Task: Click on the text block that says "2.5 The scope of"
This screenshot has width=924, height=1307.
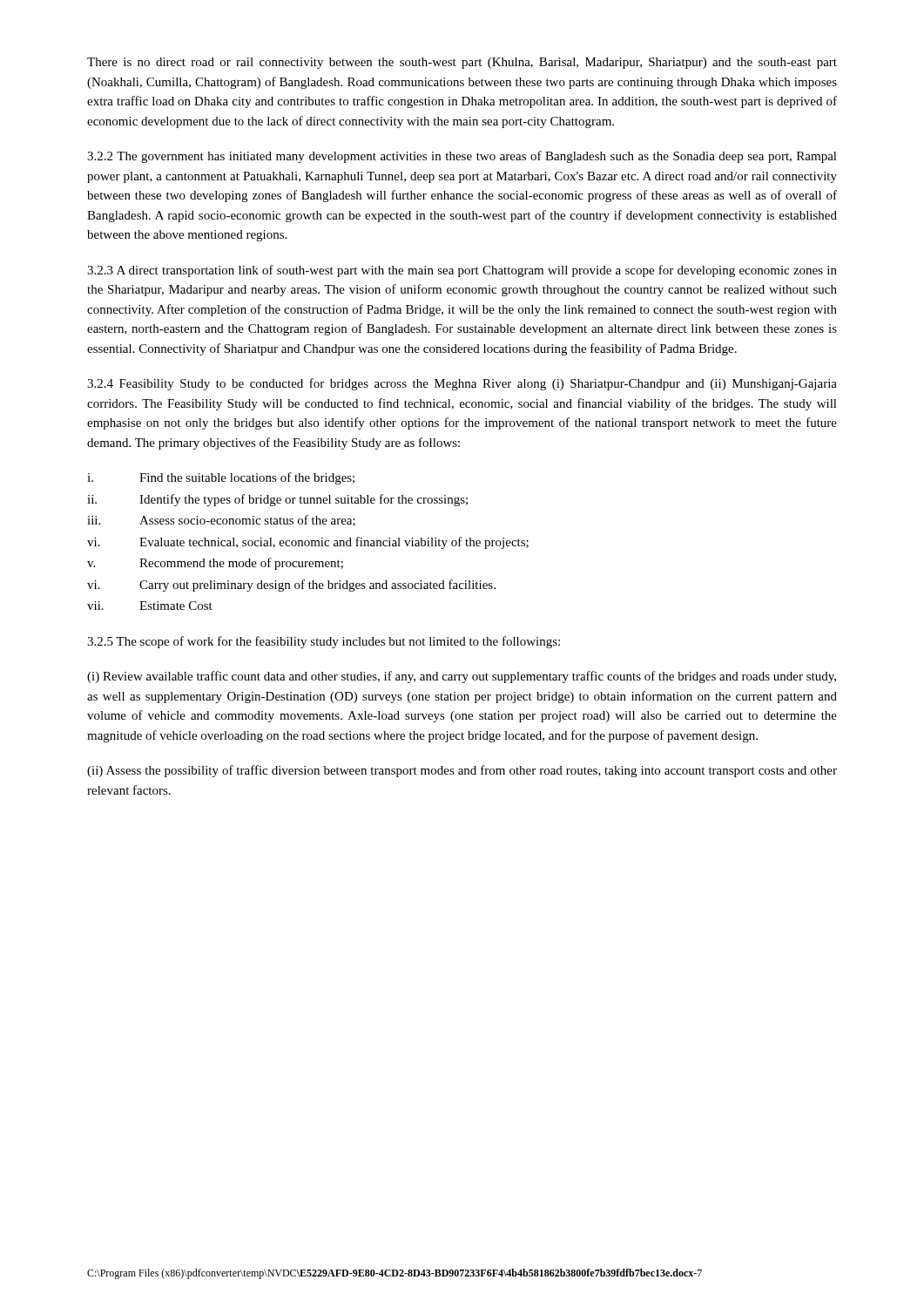Action: coord(324,641)
